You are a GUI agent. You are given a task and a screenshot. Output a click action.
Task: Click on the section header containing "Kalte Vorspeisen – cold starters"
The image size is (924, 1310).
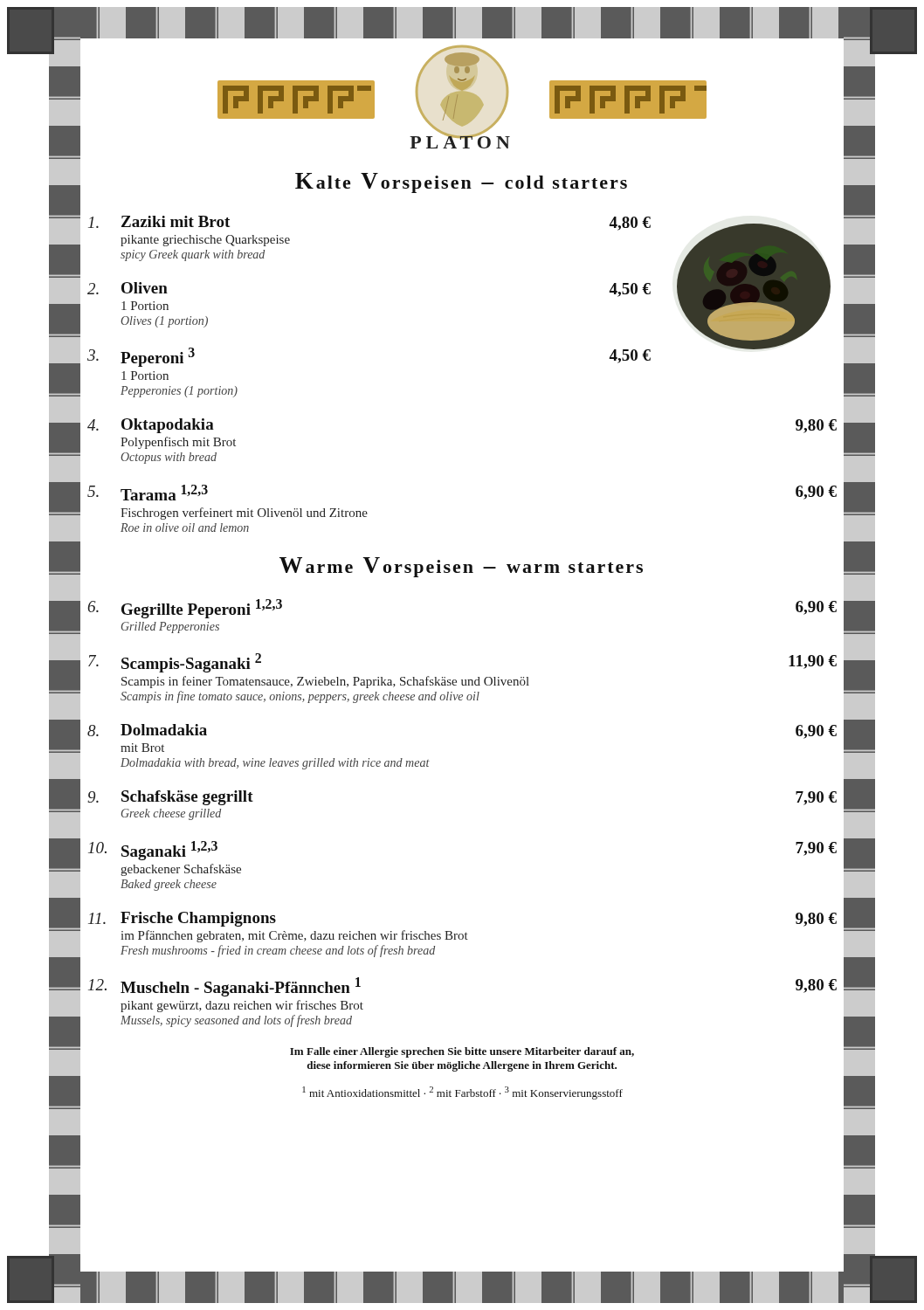(x=462, y=181)
